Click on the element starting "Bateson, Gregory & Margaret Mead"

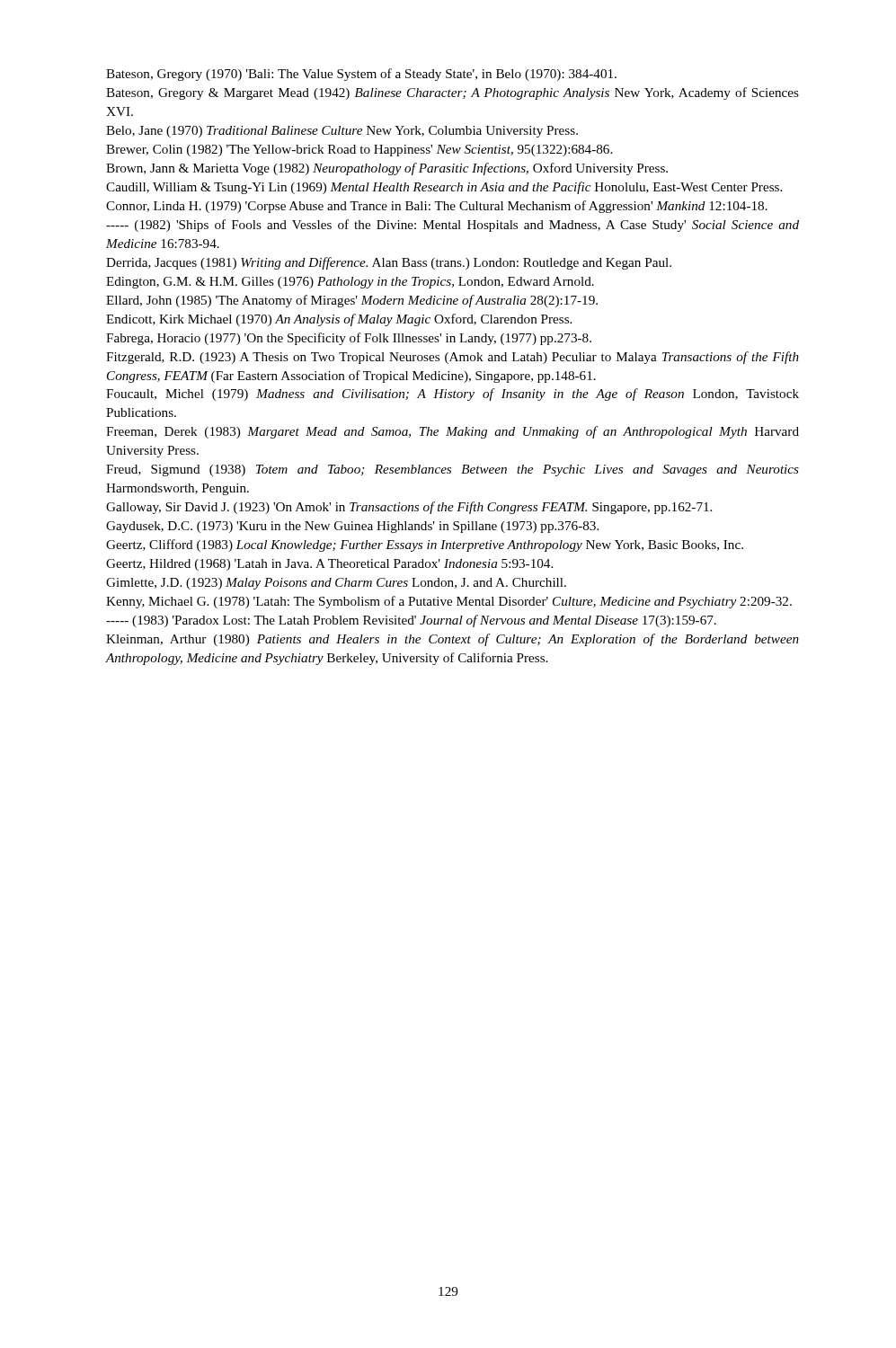[x=453, y=102]
